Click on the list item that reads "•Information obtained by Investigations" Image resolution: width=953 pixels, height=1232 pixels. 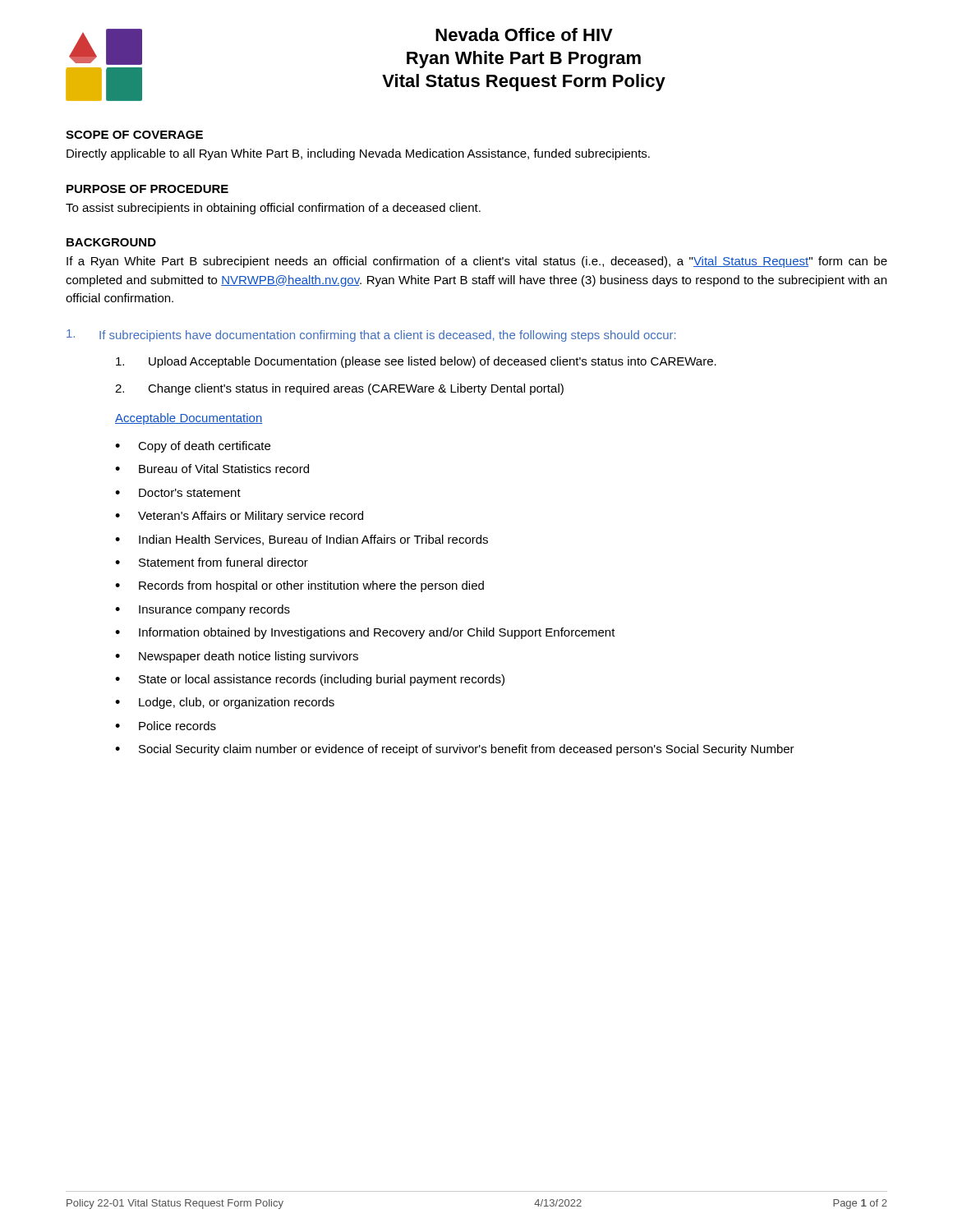click(x=501, y=633)
